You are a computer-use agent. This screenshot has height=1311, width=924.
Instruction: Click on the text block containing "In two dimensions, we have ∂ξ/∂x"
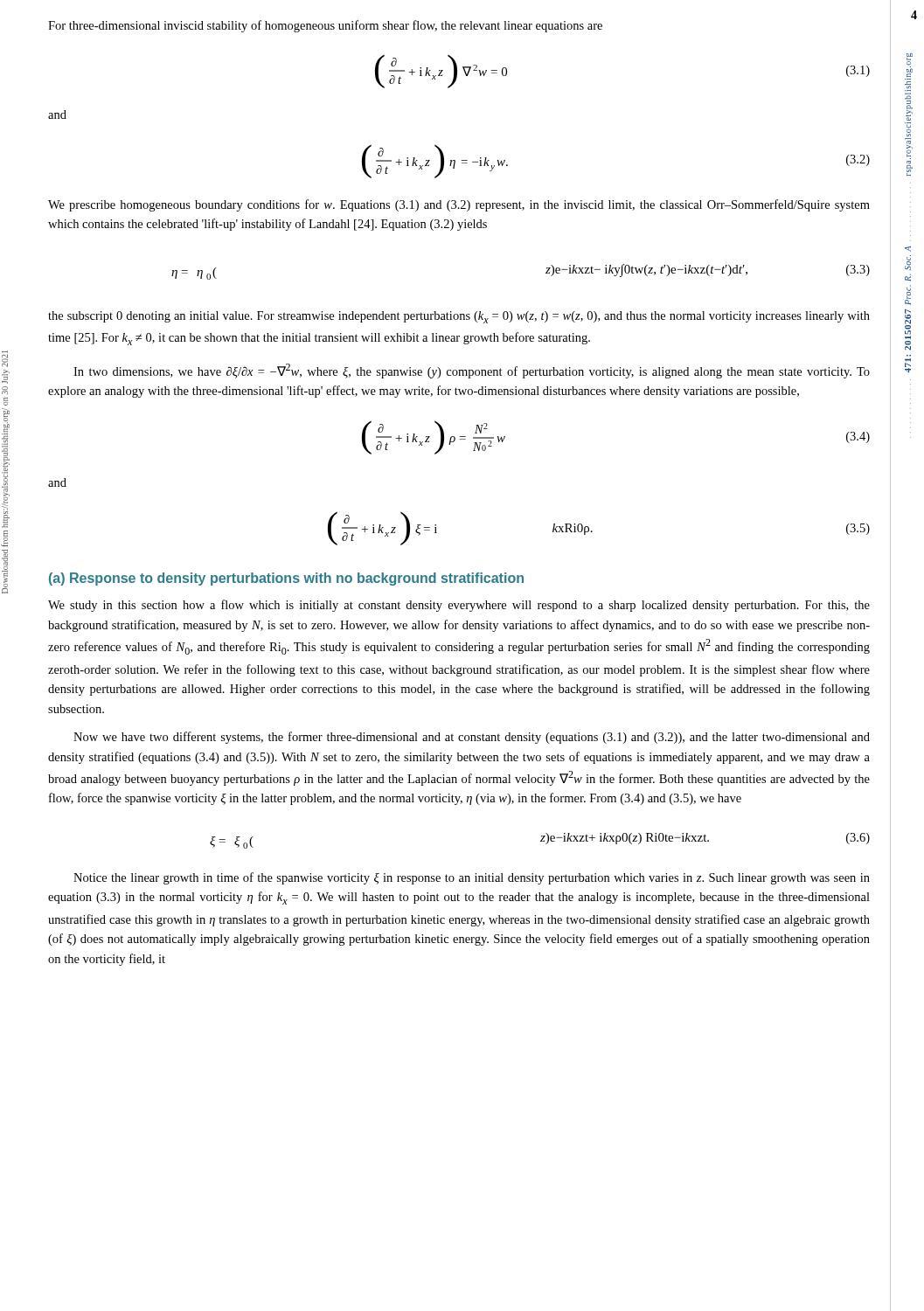459,380
